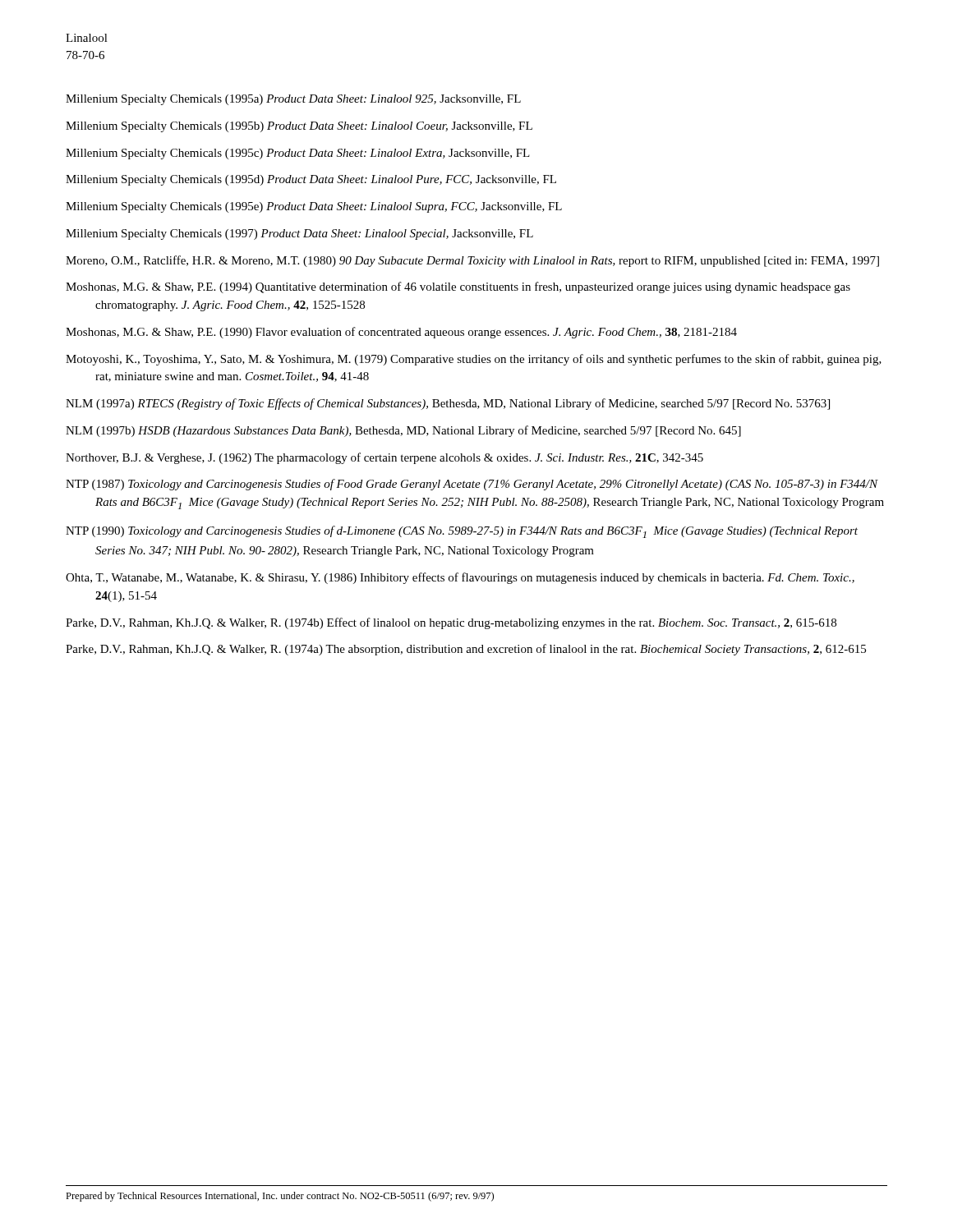953x1232 pixels.
Task: Click on the list item with the text "NTP (1987) Toxicology and Carcinogenesis Studies of Food"
Action: [x=475, y=495]
